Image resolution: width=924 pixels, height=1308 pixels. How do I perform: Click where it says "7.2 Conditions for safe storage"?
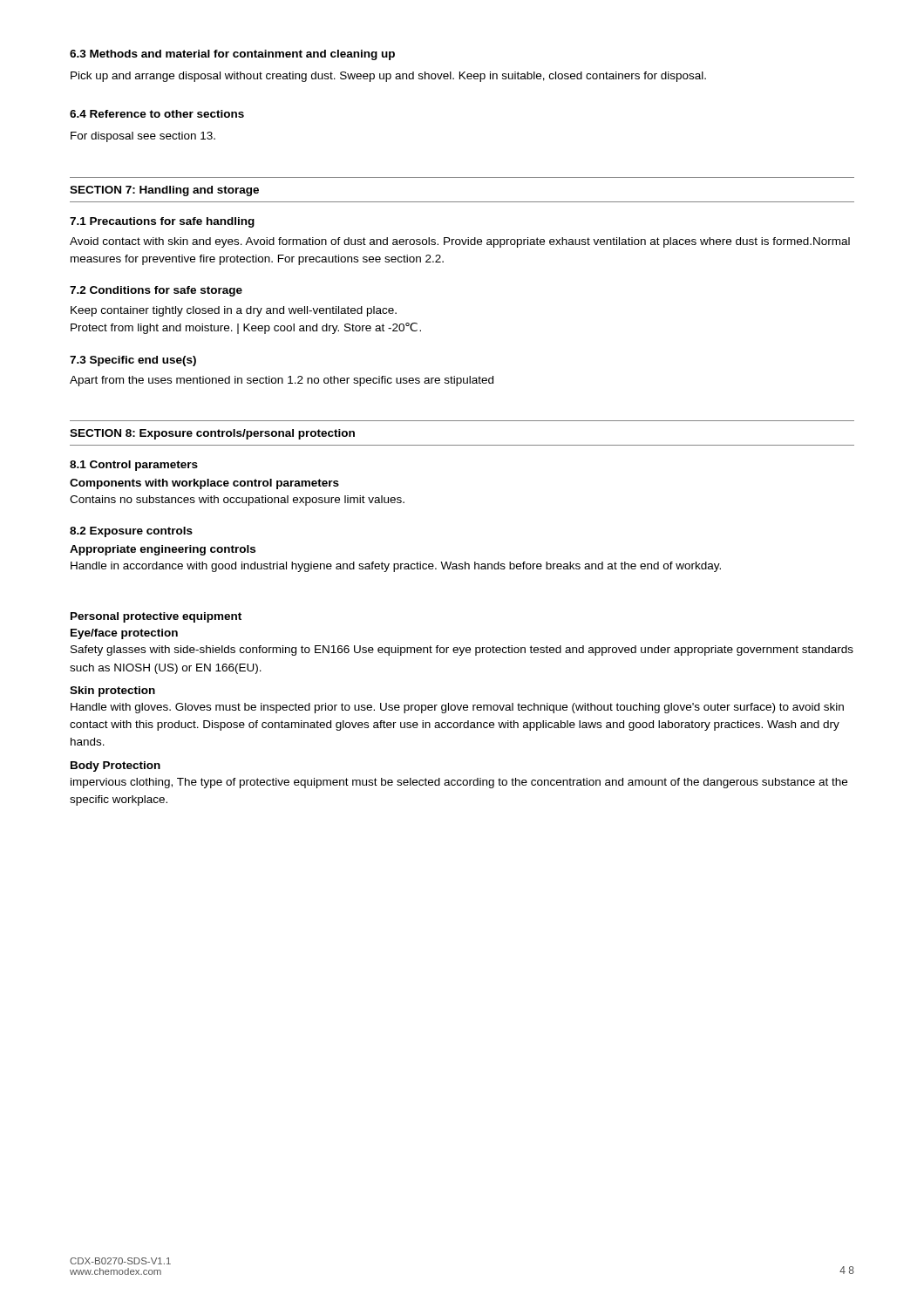pyautogui.click(x=156, y=290)
